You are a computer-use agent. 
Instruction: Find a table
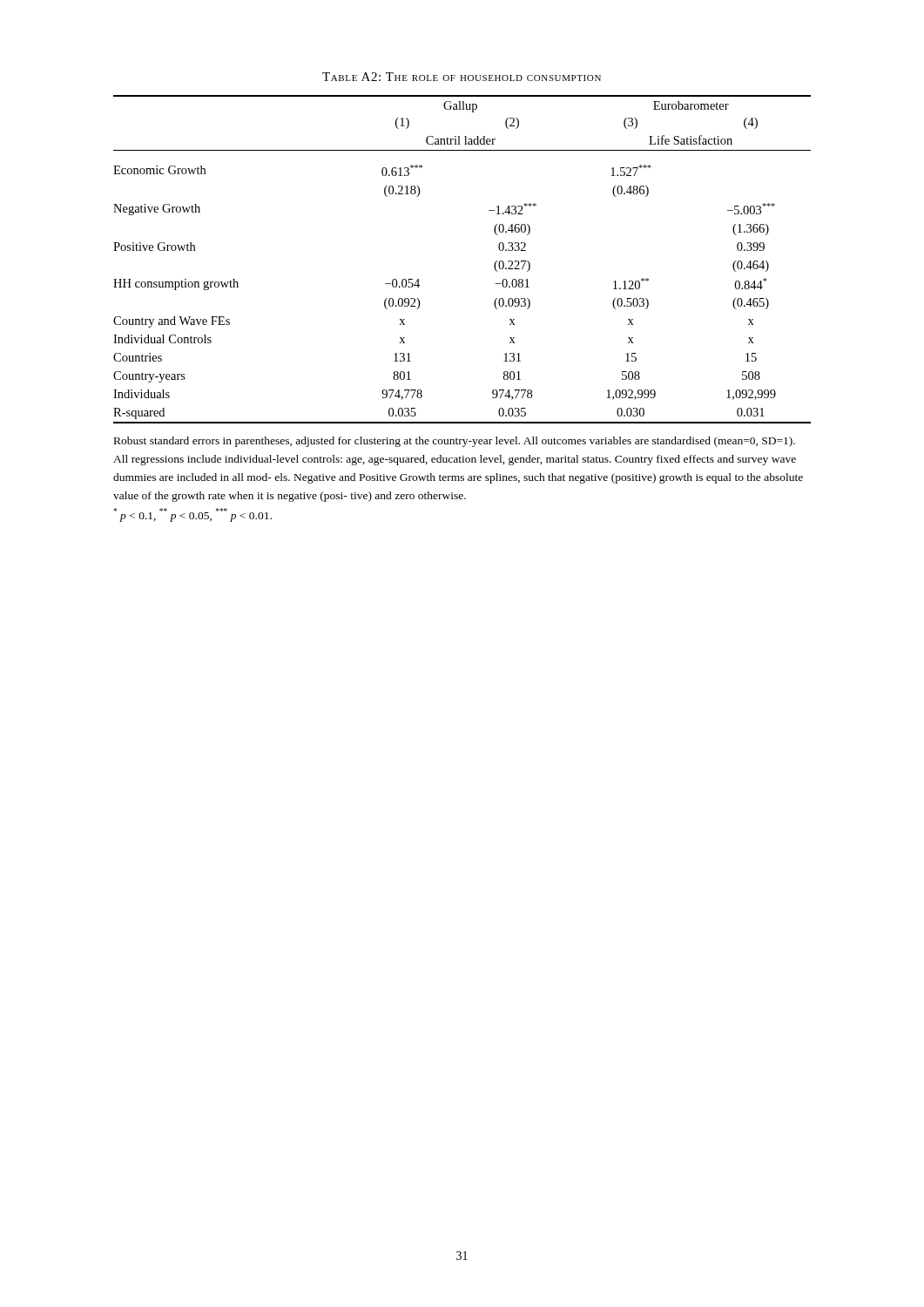click(x=462, y=259)
